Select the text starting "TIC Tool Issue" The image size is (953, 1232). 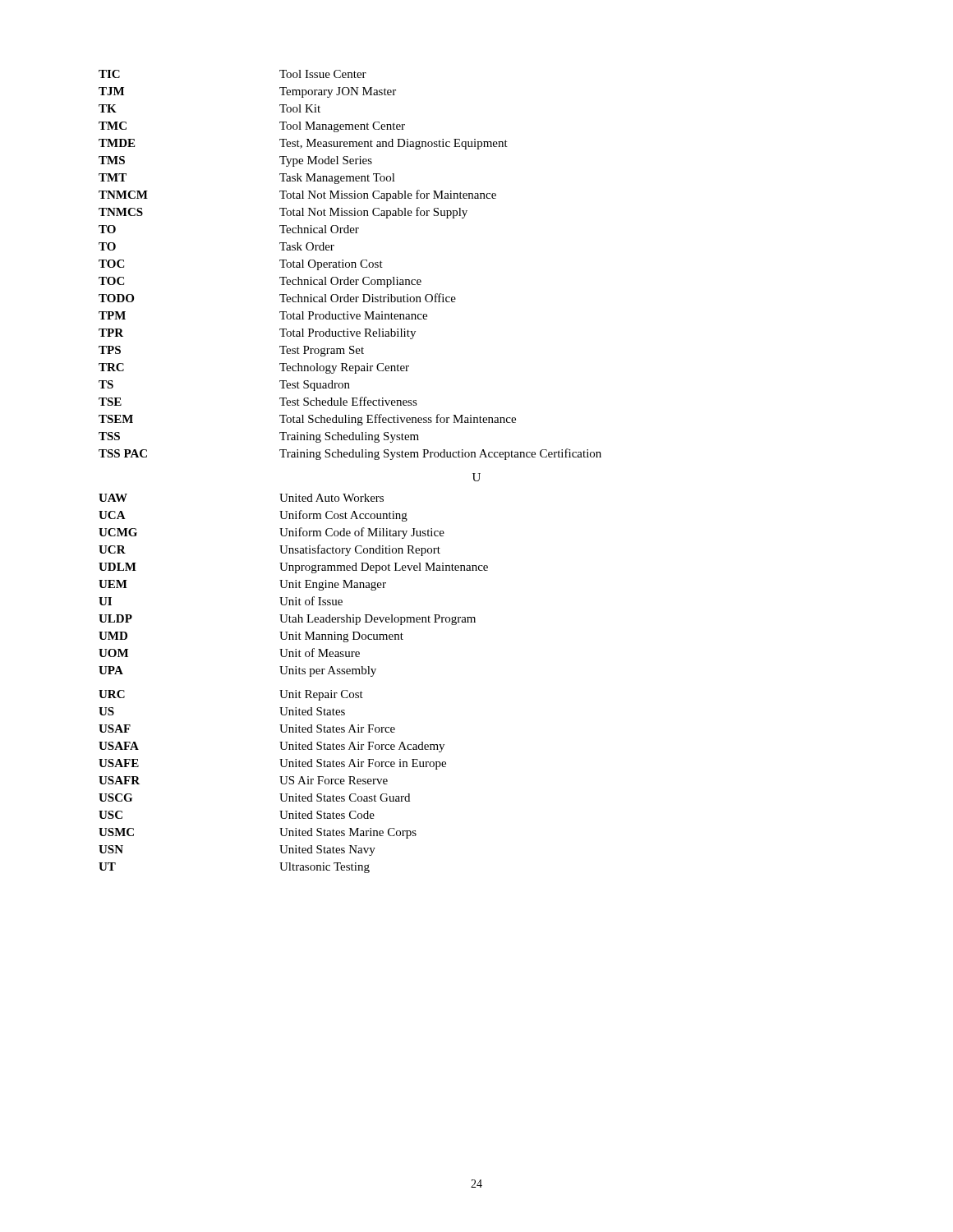point(103,74)
